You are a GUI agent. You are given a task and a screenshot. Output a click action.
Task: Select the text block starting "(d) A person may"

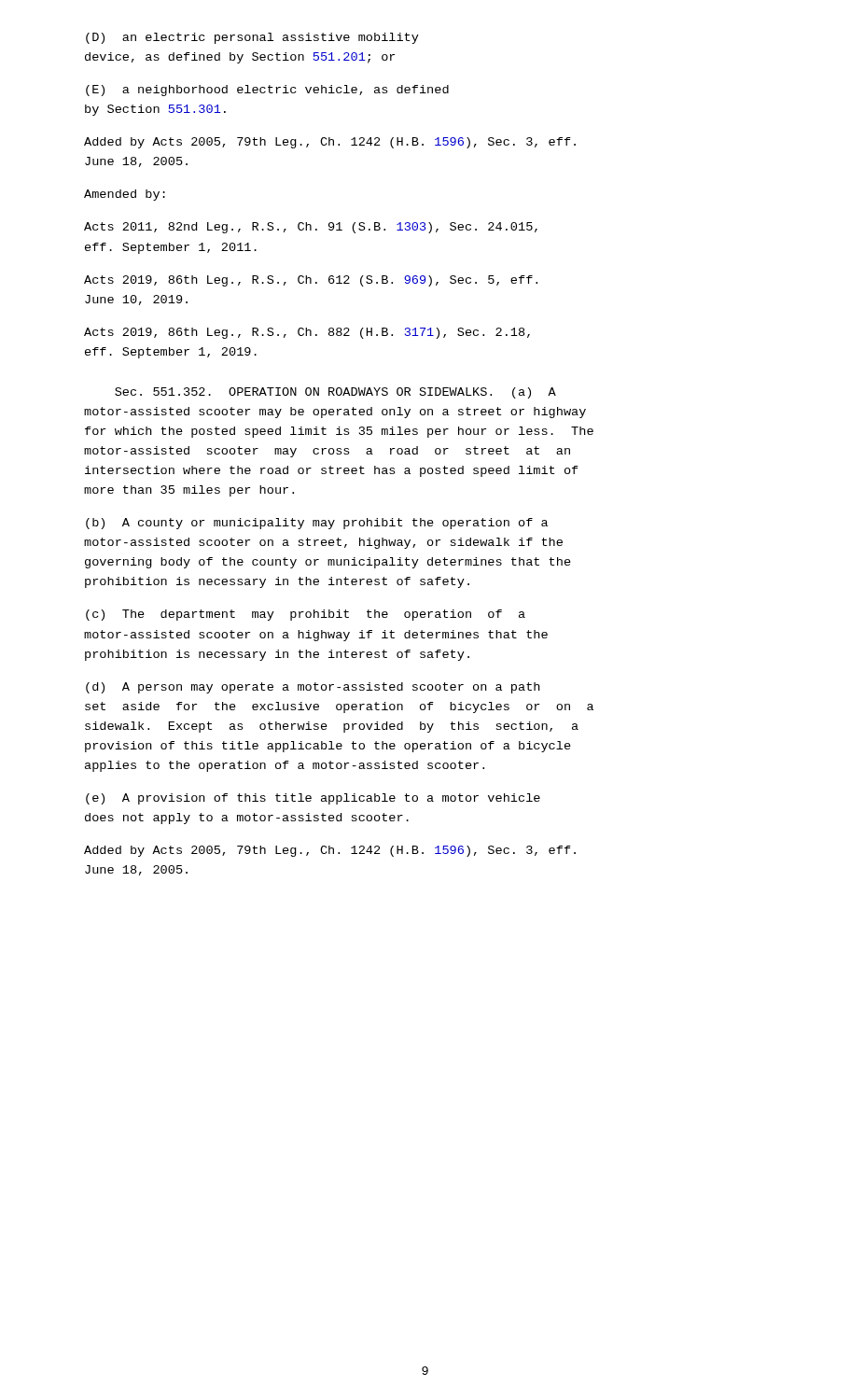tap(432, 726)
